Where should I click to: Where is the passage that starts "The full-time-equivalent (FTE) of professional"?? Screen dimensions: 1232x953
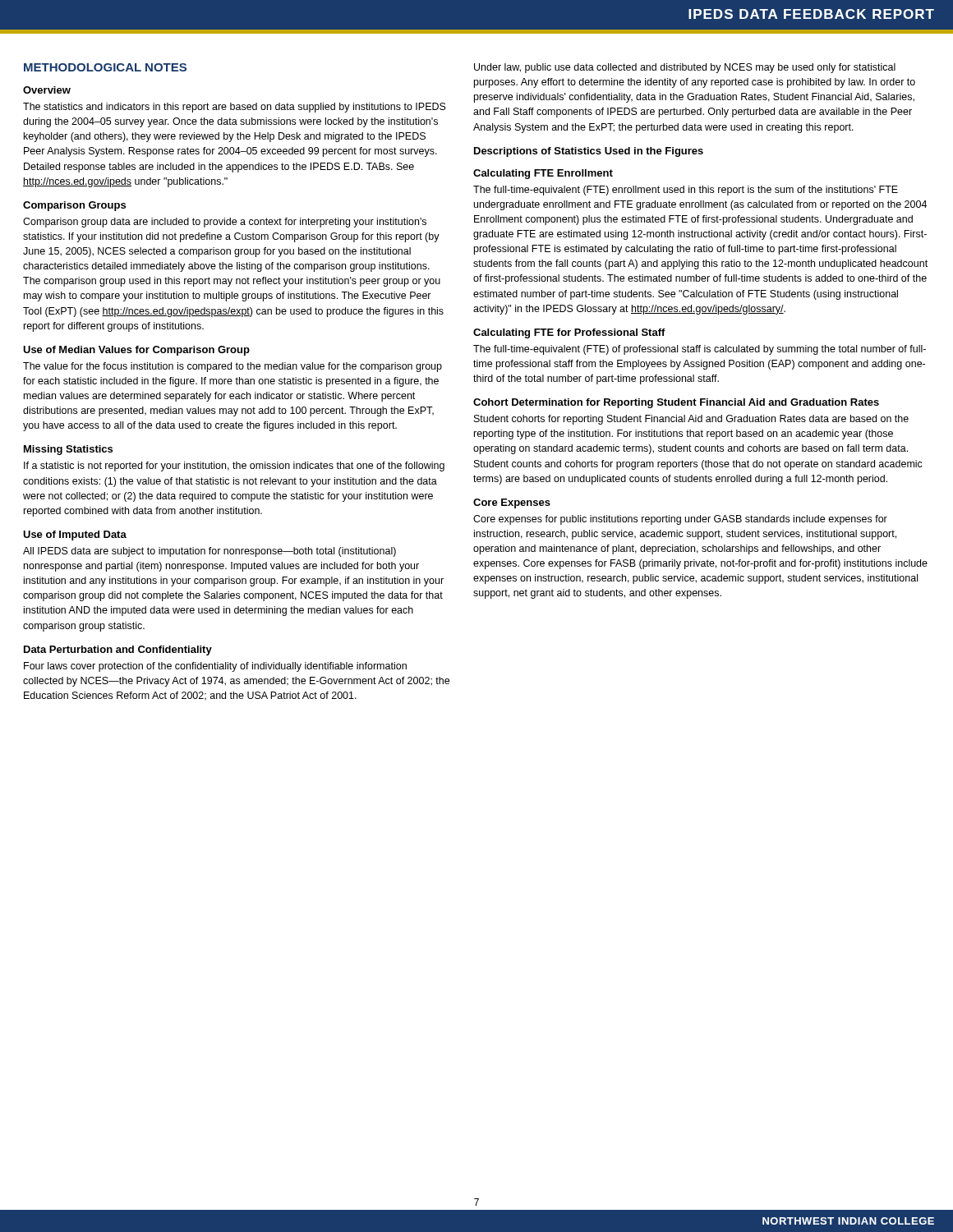tap(700, 364)
